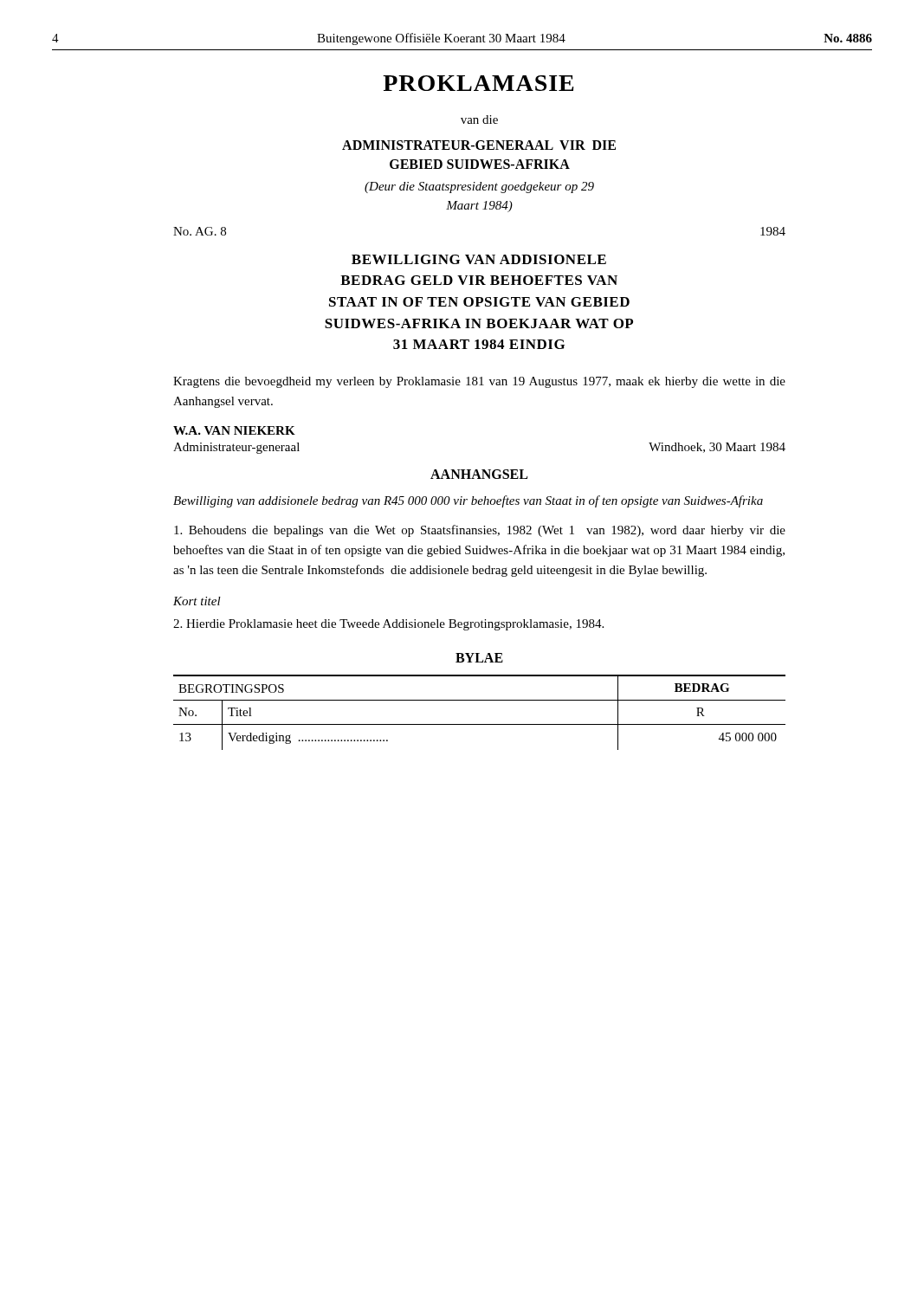The image size is (924, 1299).
Task: Click on the text containing "Kort titel"
Action: pos(197,601)
